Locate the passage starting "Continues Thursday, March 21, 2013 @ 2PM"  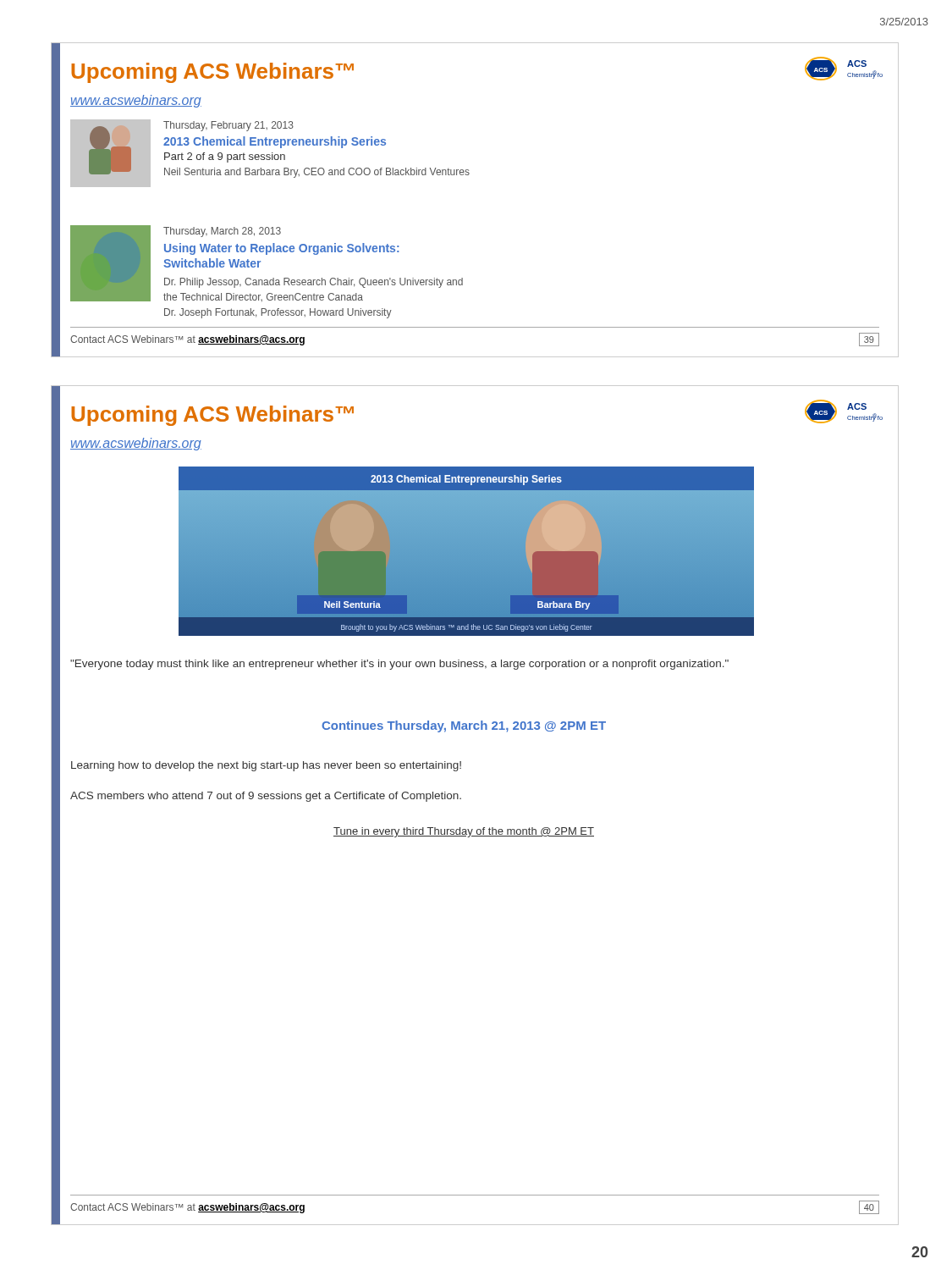click(x=464, y=725)
